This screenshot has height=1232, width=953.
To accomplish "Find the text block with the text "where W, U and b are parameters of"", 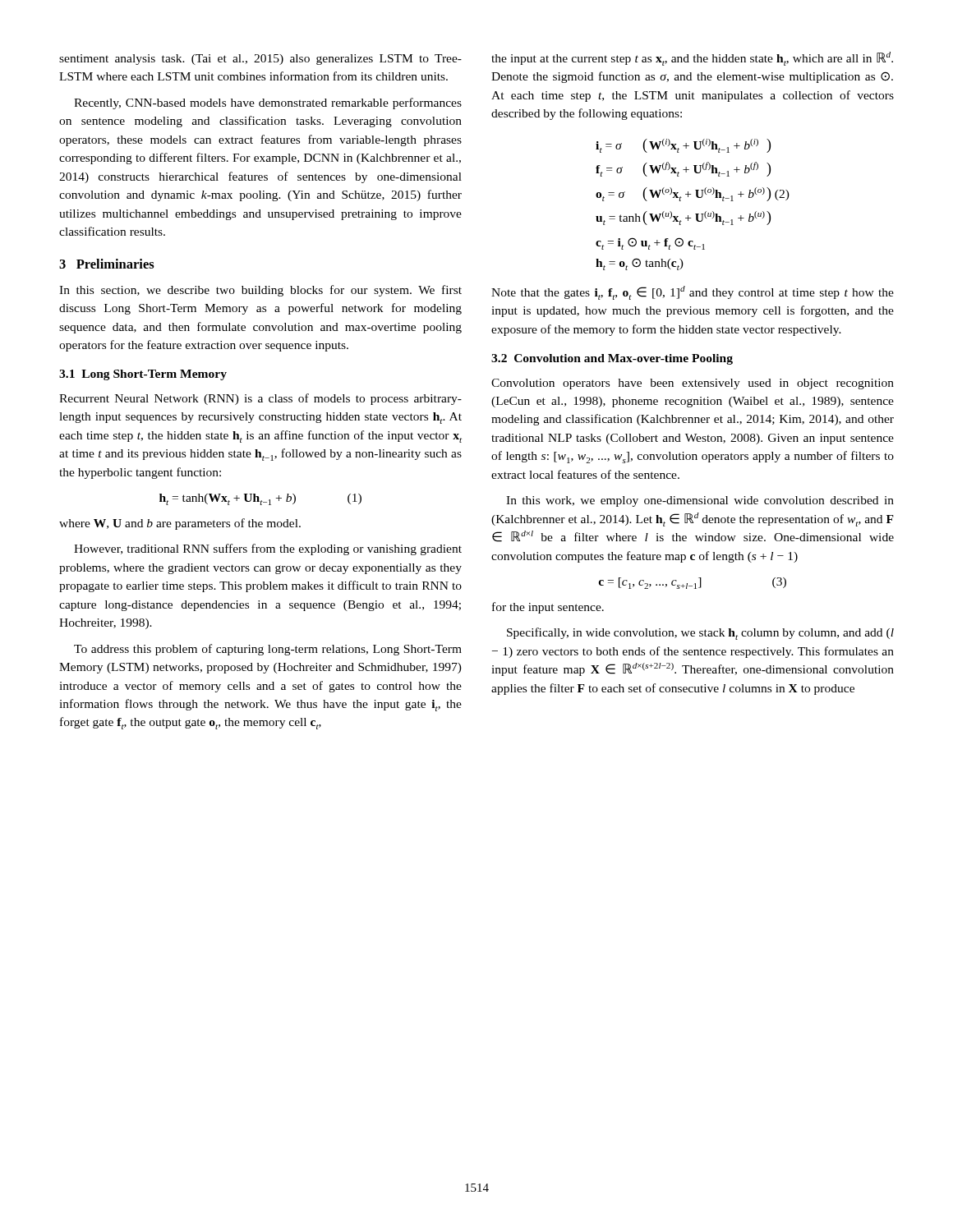I will tap(180, 524).
